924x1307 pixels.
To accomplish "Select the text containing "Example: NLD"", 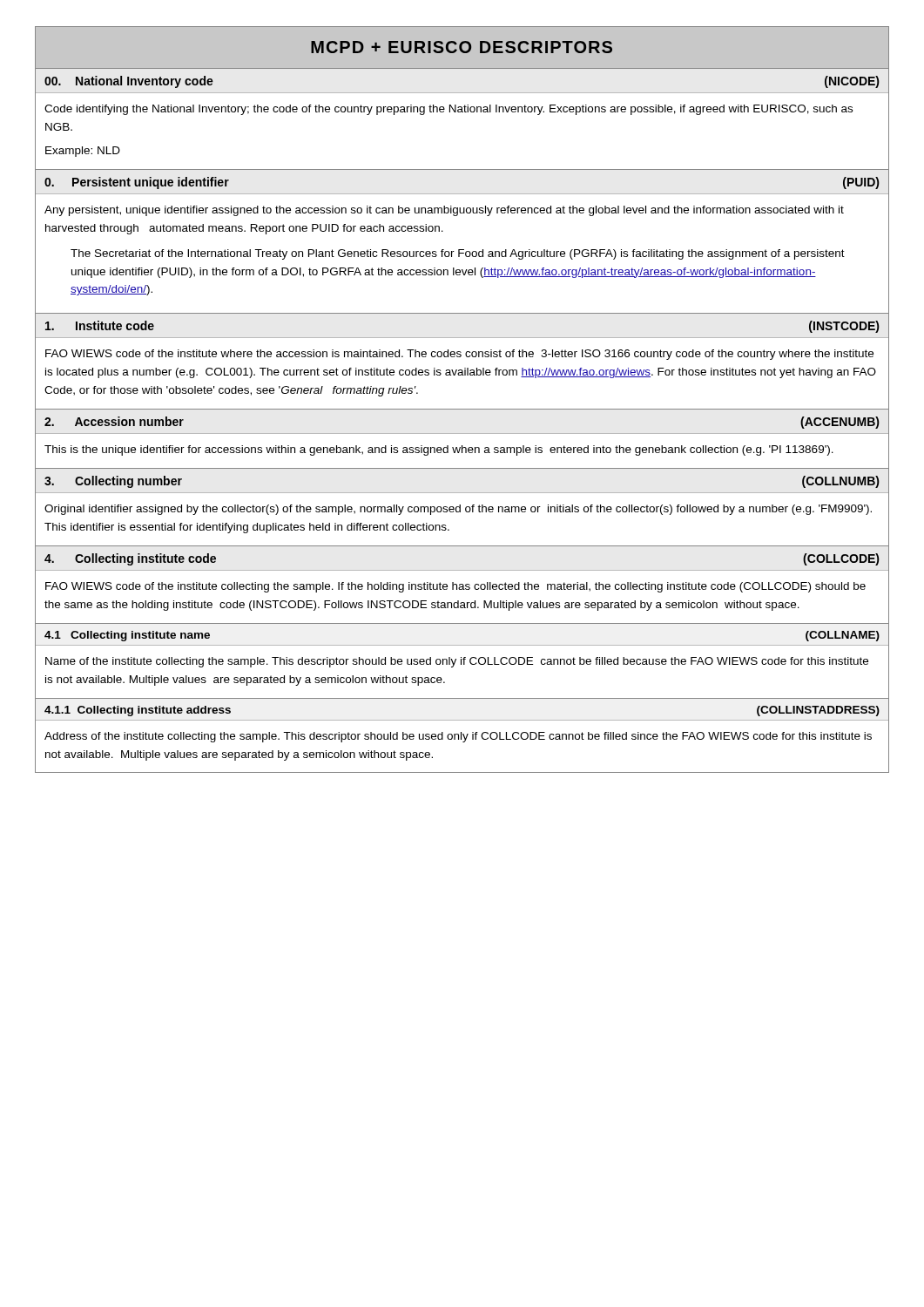I will point(82,150).
